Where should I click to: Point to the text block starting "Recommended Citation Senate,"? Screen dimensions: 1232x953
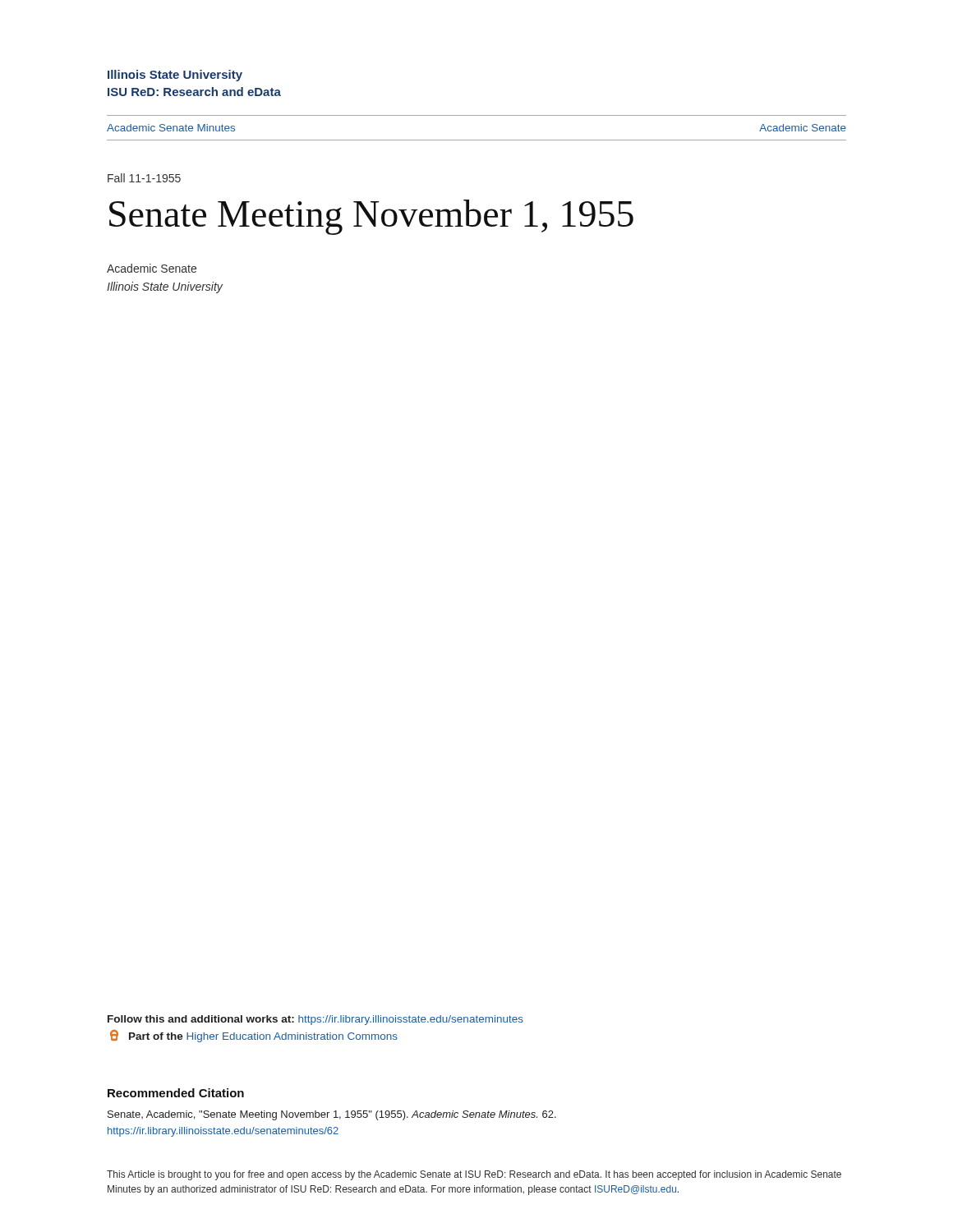point(476,1112)
